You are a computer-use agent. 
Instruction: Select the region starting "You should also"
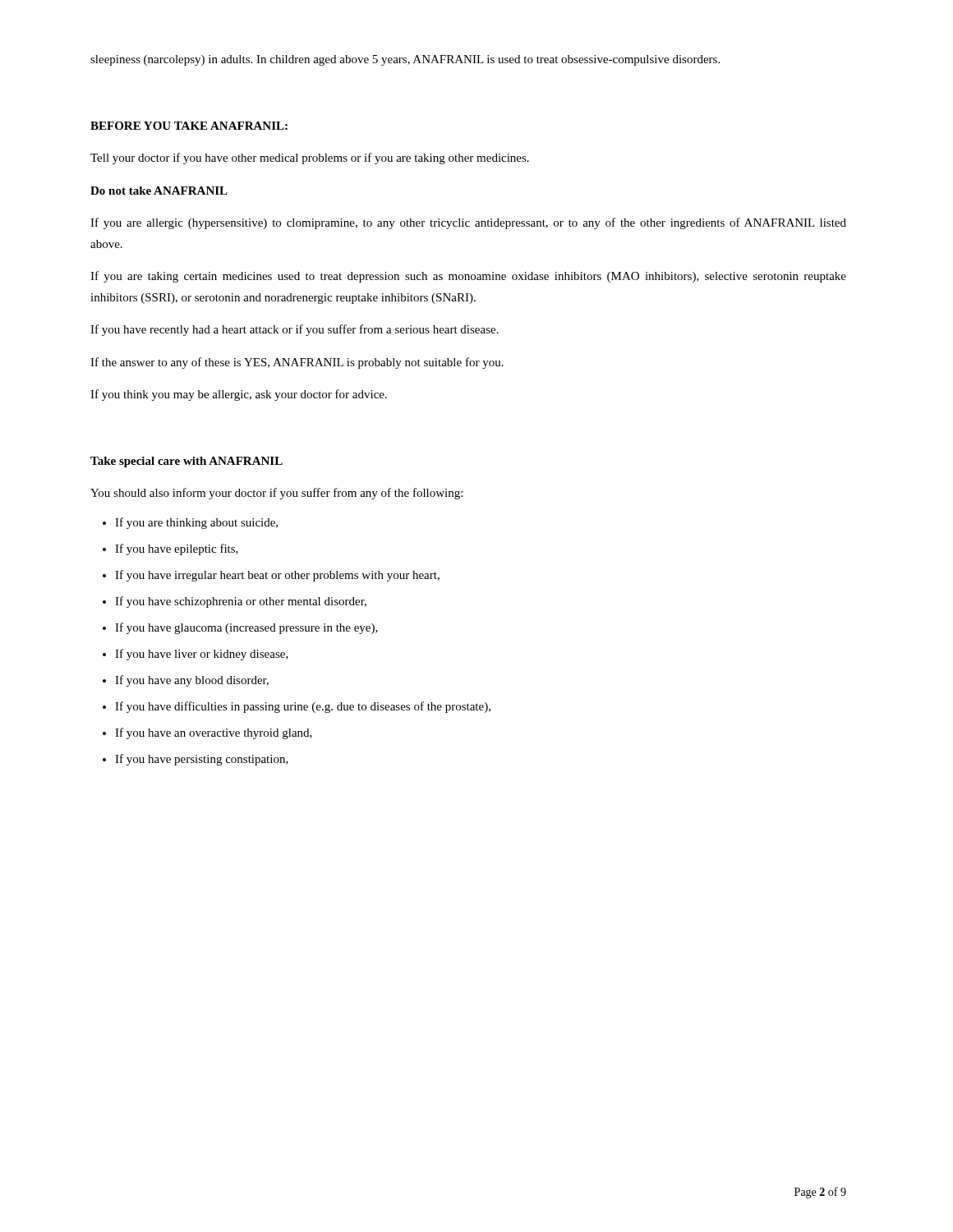(277, 493)
